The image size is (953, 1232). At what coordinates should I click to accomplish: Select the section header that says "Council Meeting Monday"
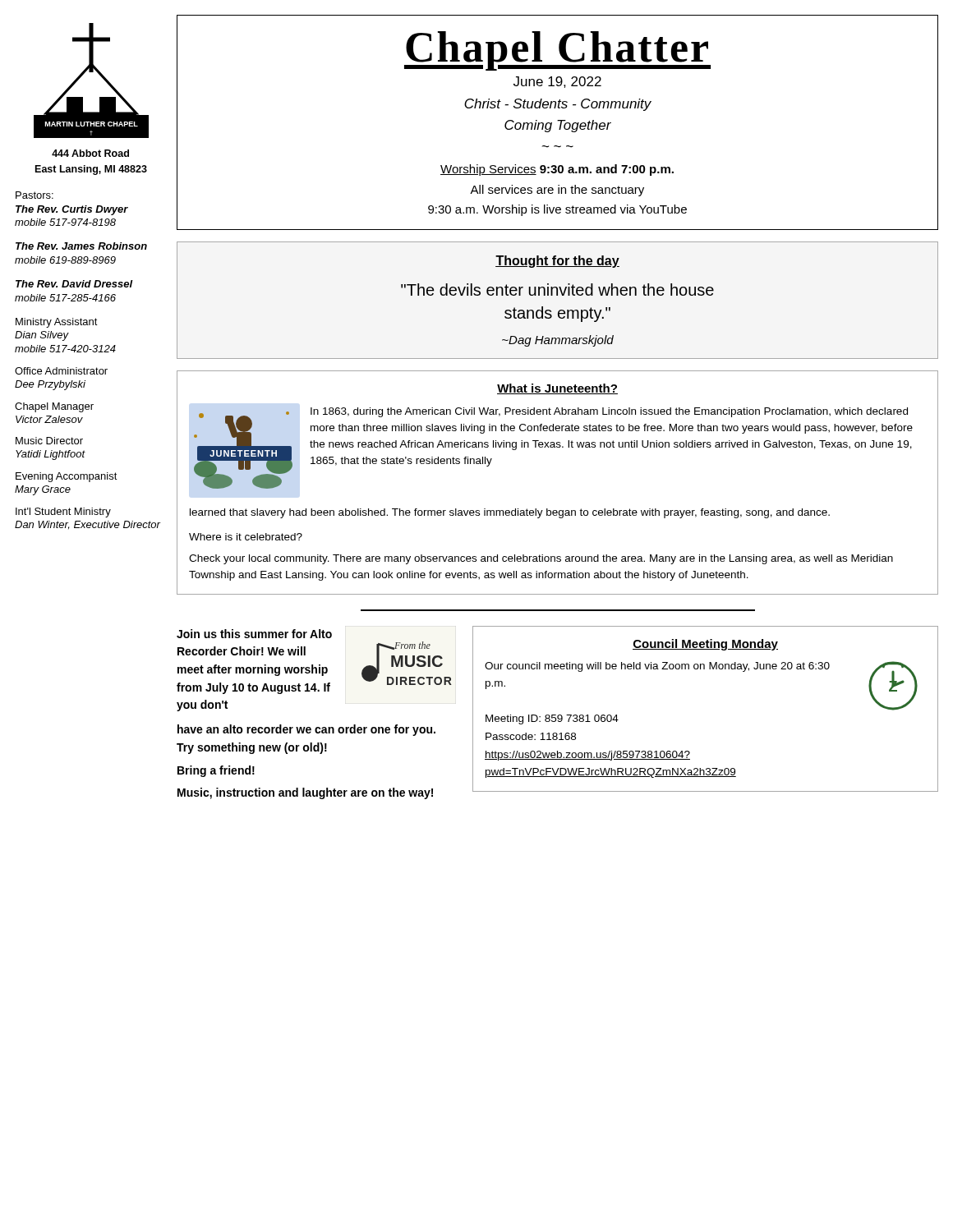point(705,643)
